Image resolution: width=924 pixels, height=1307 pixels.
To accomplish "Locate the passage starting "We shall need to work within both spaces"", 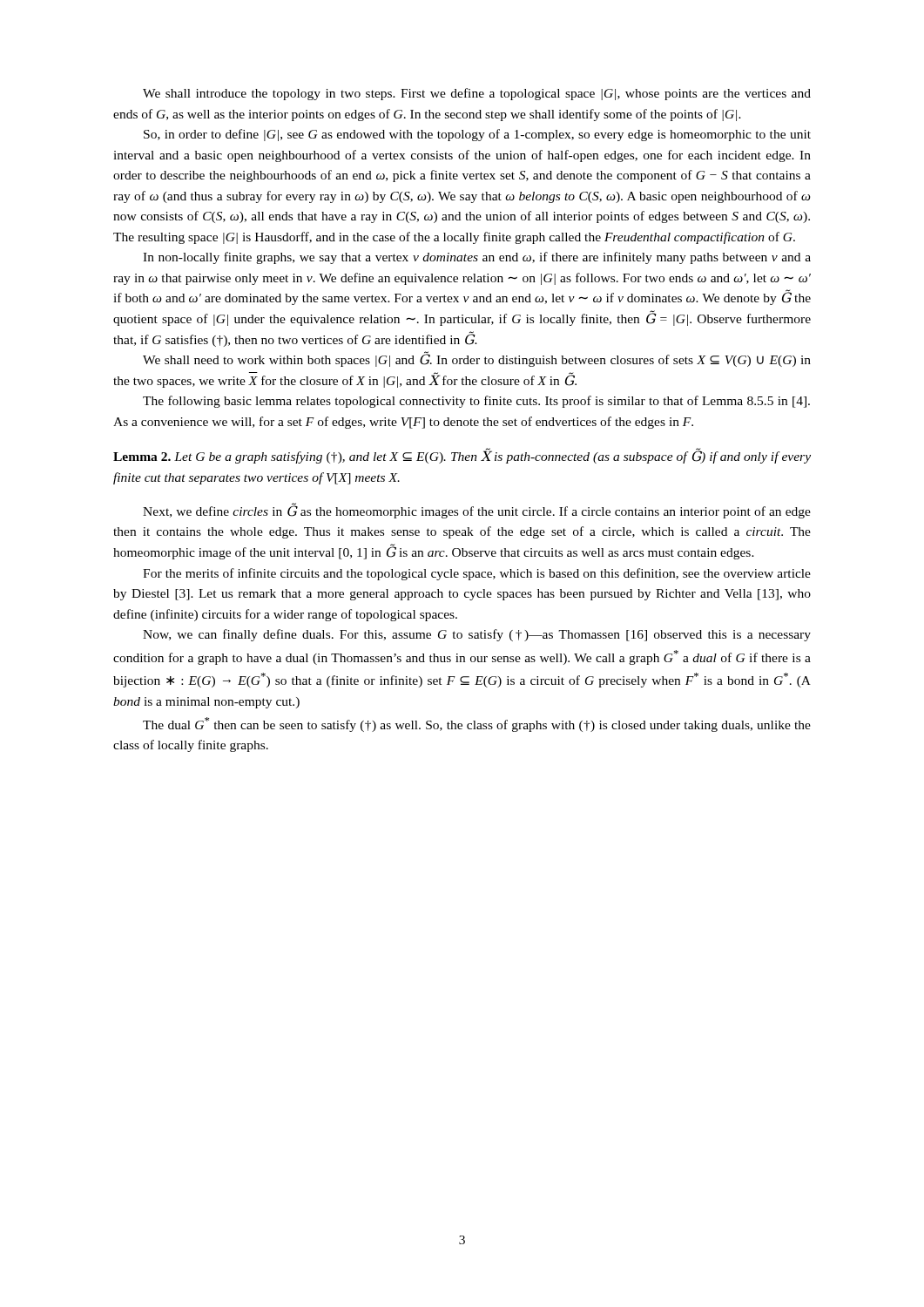I will (x=462, y=370).
